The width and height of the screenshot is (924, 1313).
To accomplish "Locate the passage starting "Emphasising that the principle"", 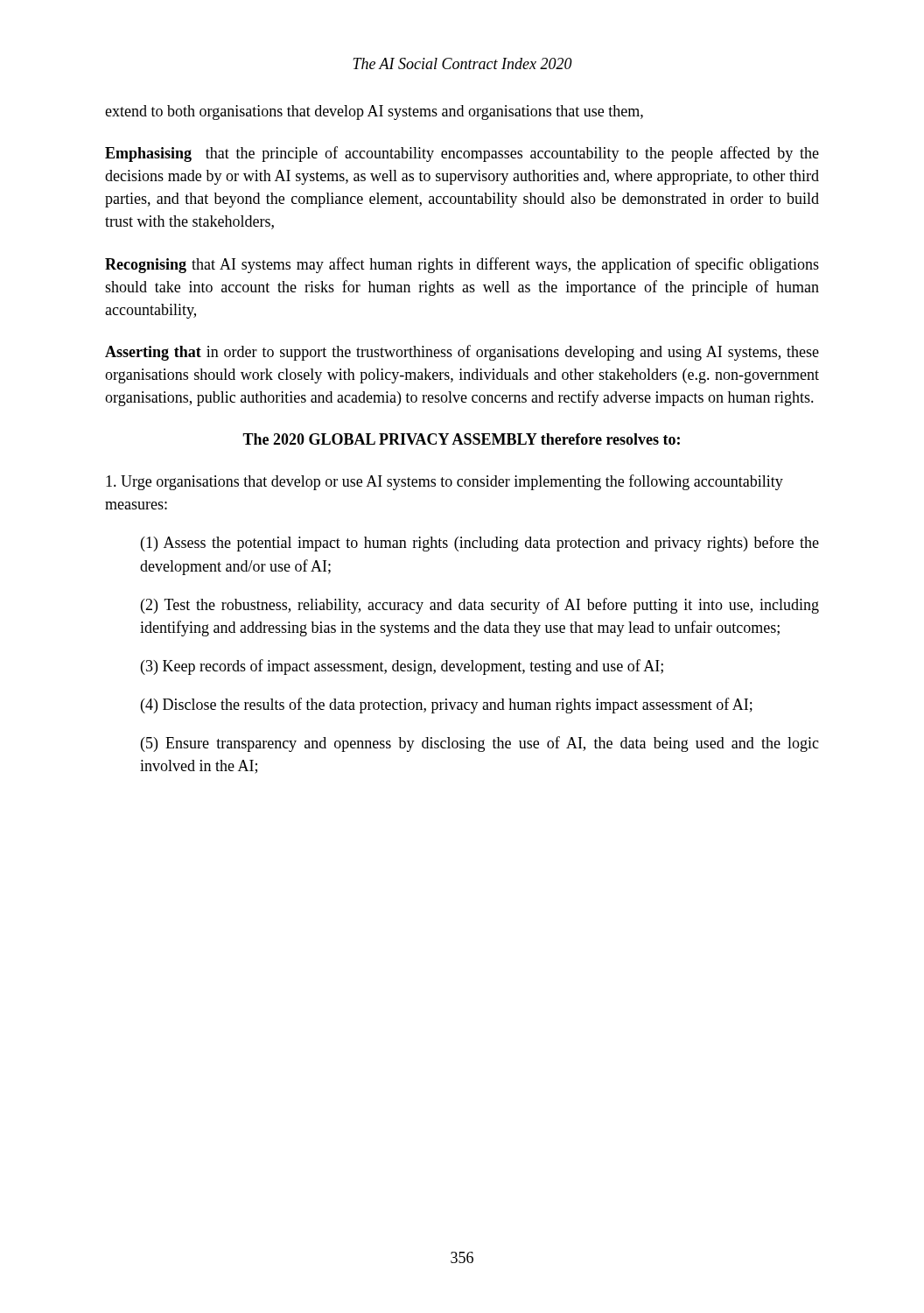I will pyautogui.click(x=462, y=188).
